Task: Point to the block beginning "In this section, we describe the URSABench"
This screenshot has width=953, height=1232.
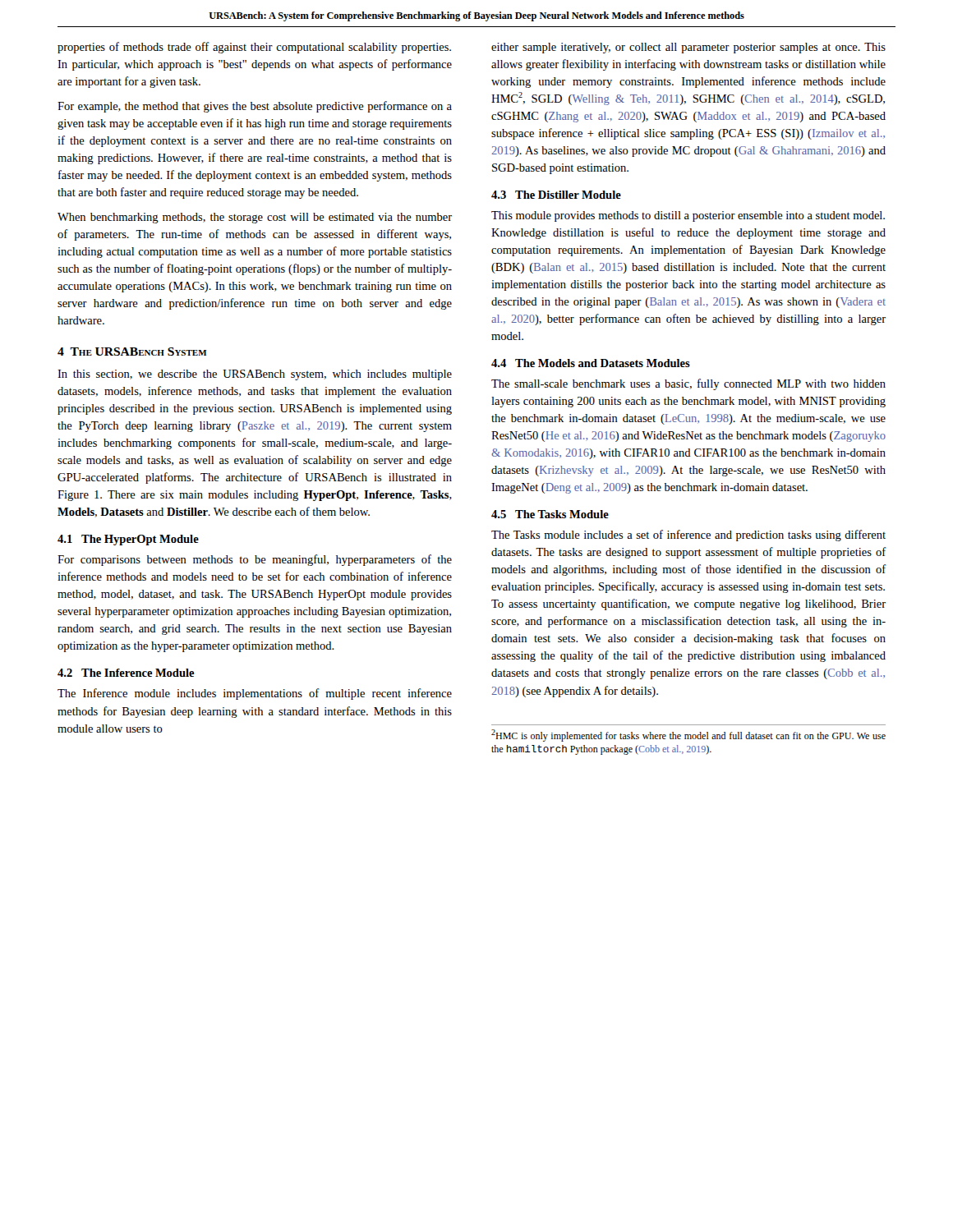Action: [255, 443]
